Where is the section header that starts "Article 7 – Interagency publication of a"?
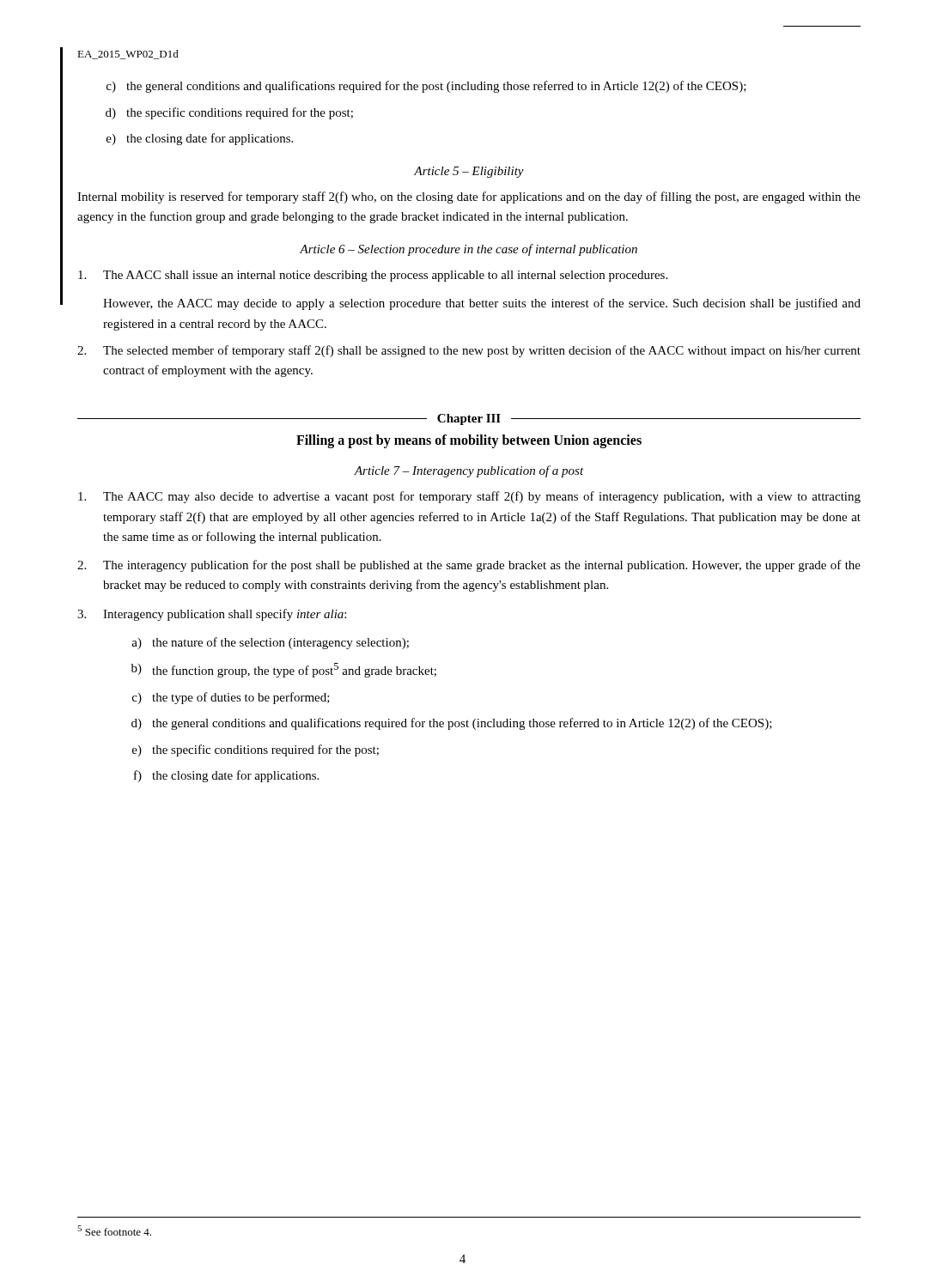The height and width of the screenshot is (1288, 925). click(469, 471)
